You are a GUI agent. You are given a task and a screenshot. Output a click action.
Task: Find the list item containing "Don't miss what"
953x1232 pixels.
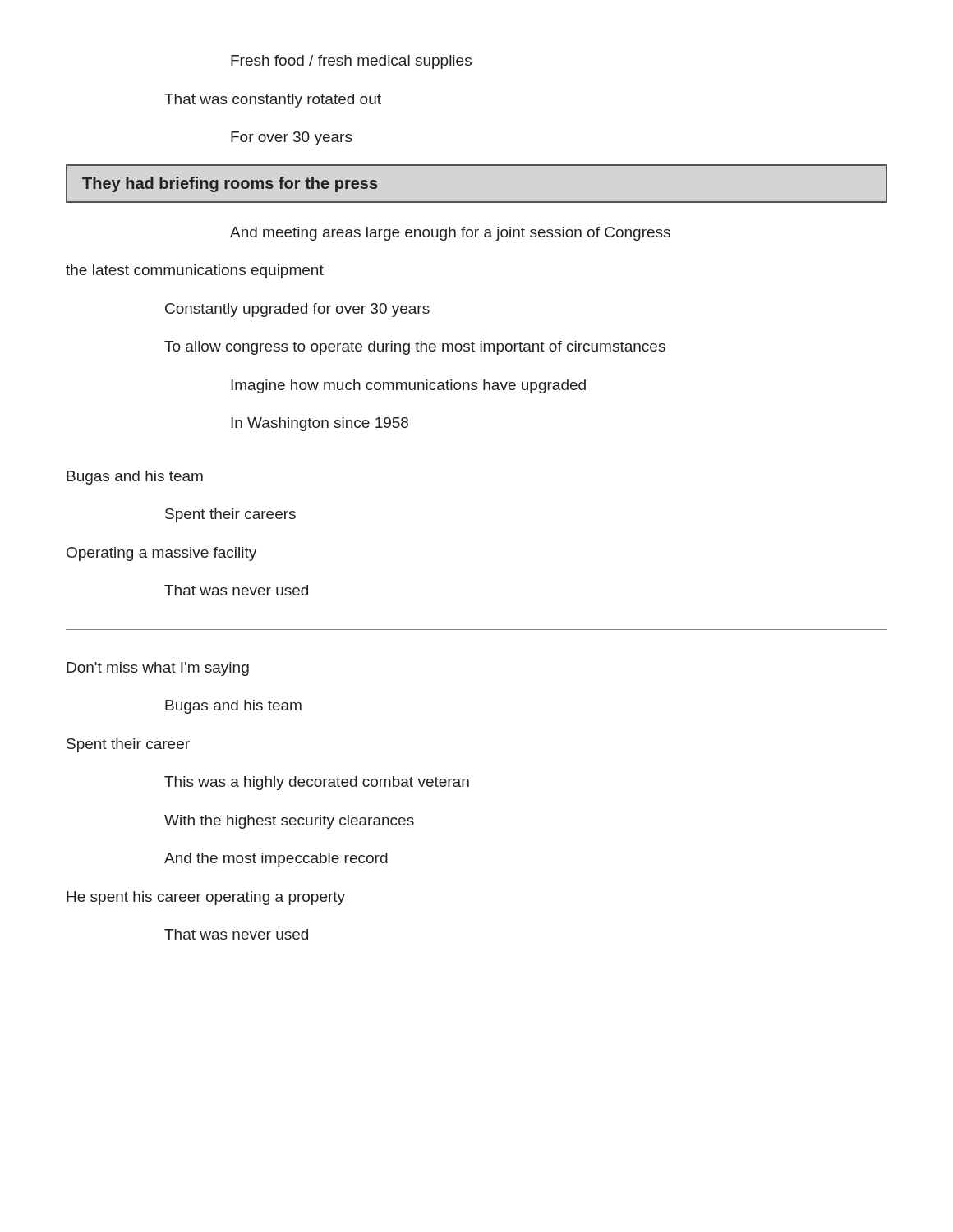click(x=158, y=667)
